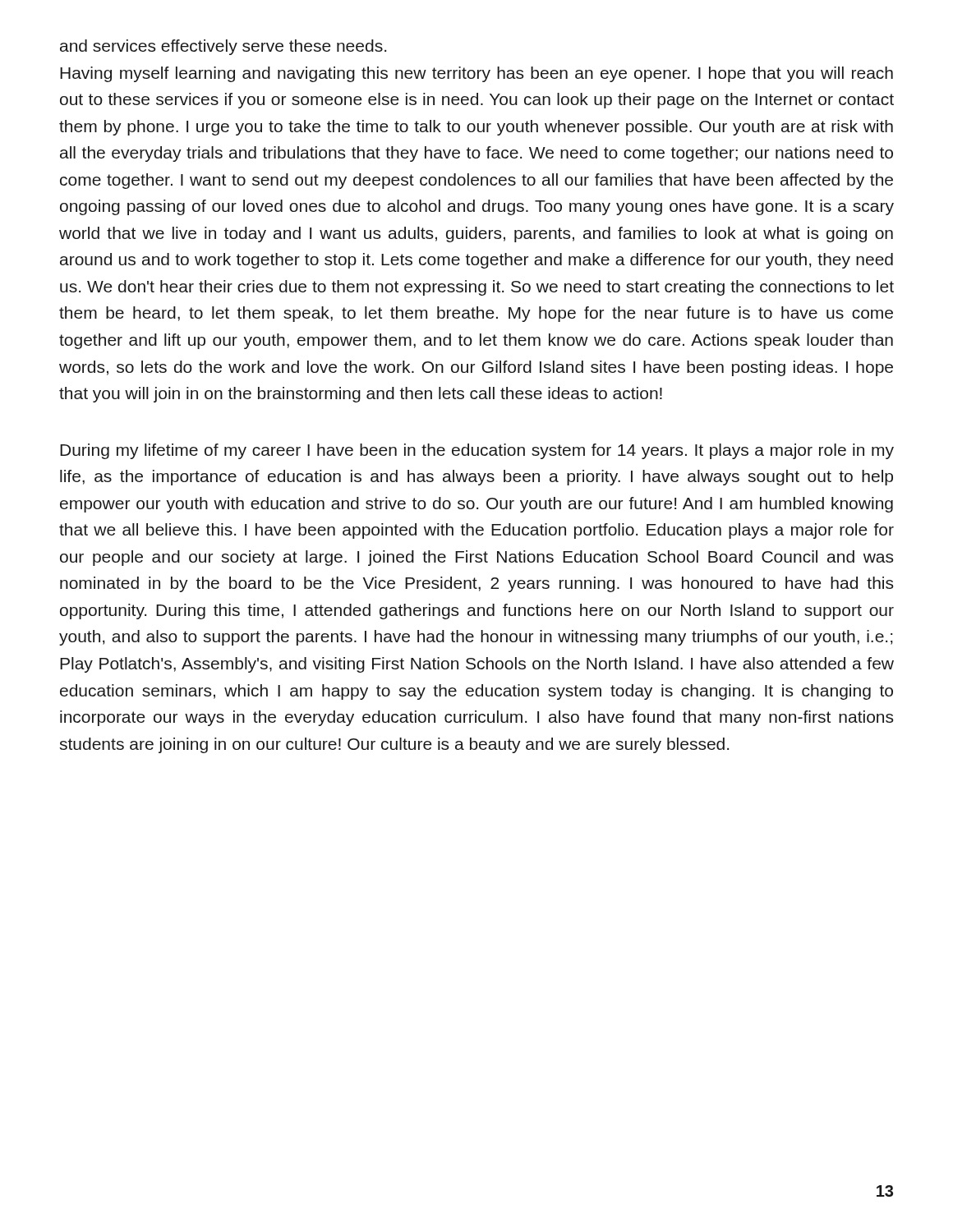Find the region starting "During my lifetime of my career I have"
Screen dimensions: 1232x953
pyautogui.click(x=476, y=597)
